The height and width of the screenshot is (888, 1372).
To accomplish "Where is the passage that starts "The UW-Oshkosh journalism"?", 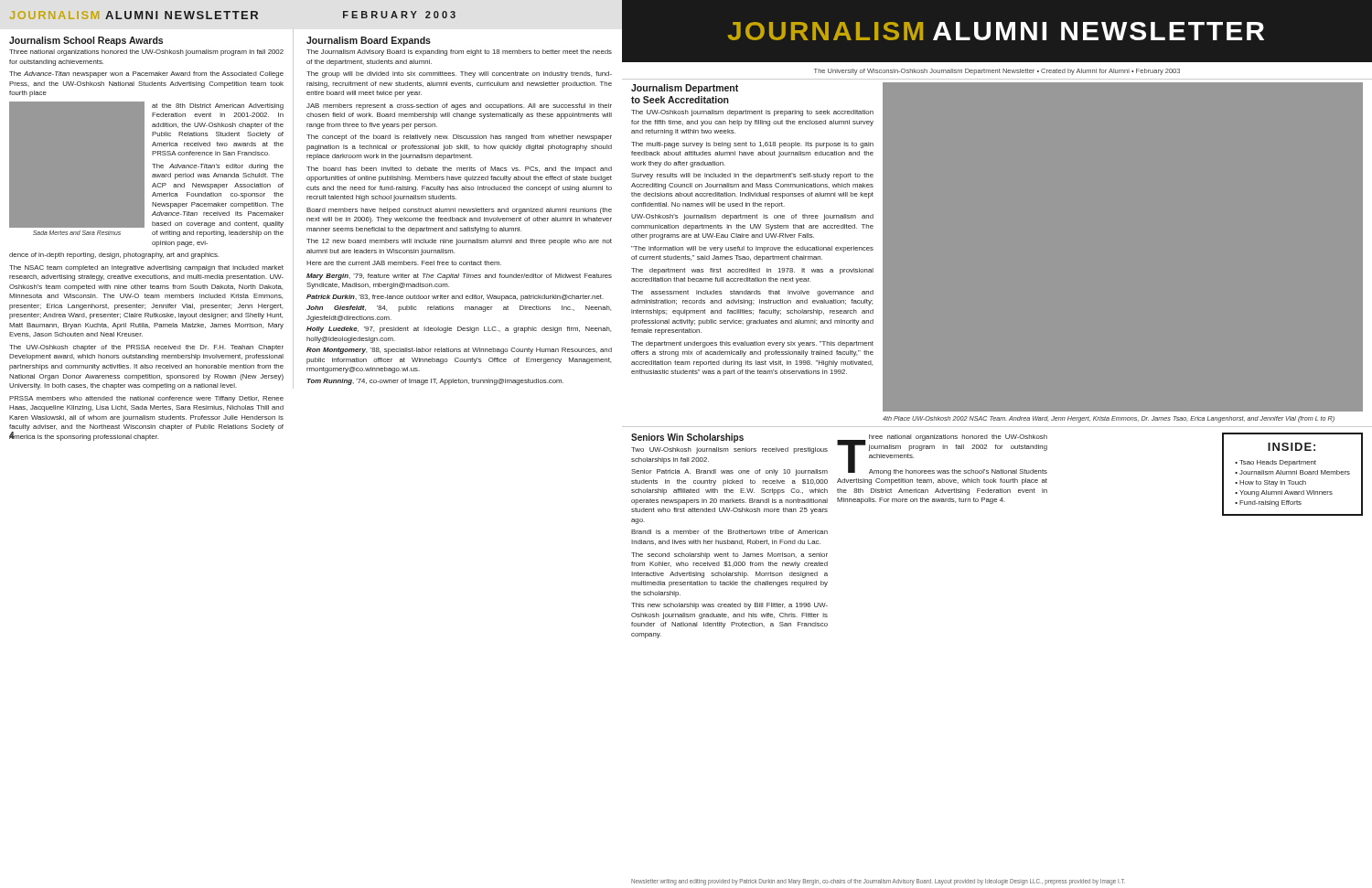I will point(752,122).
